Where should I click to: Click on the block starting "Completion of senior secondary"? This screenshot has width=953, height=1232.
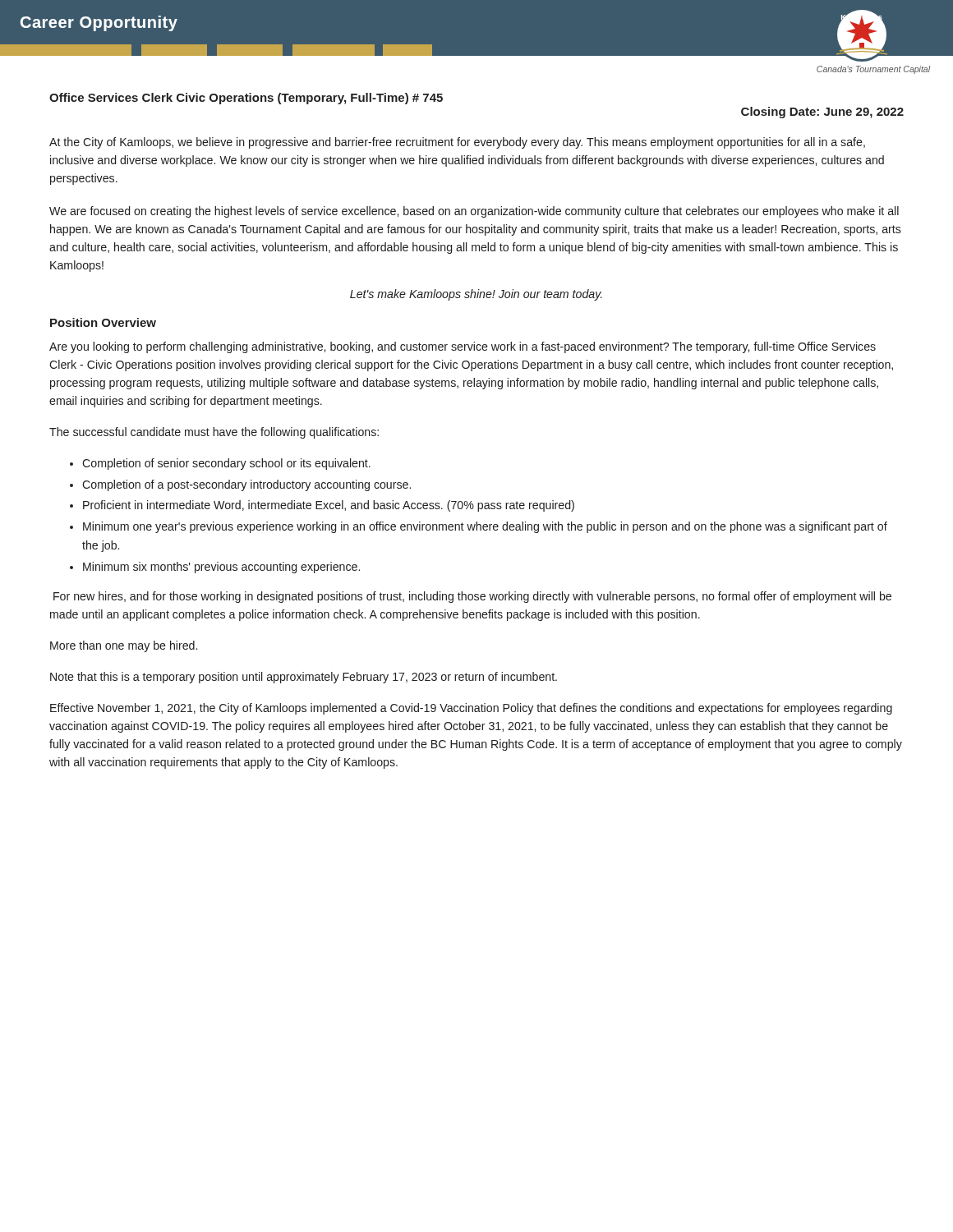(227, 463)
